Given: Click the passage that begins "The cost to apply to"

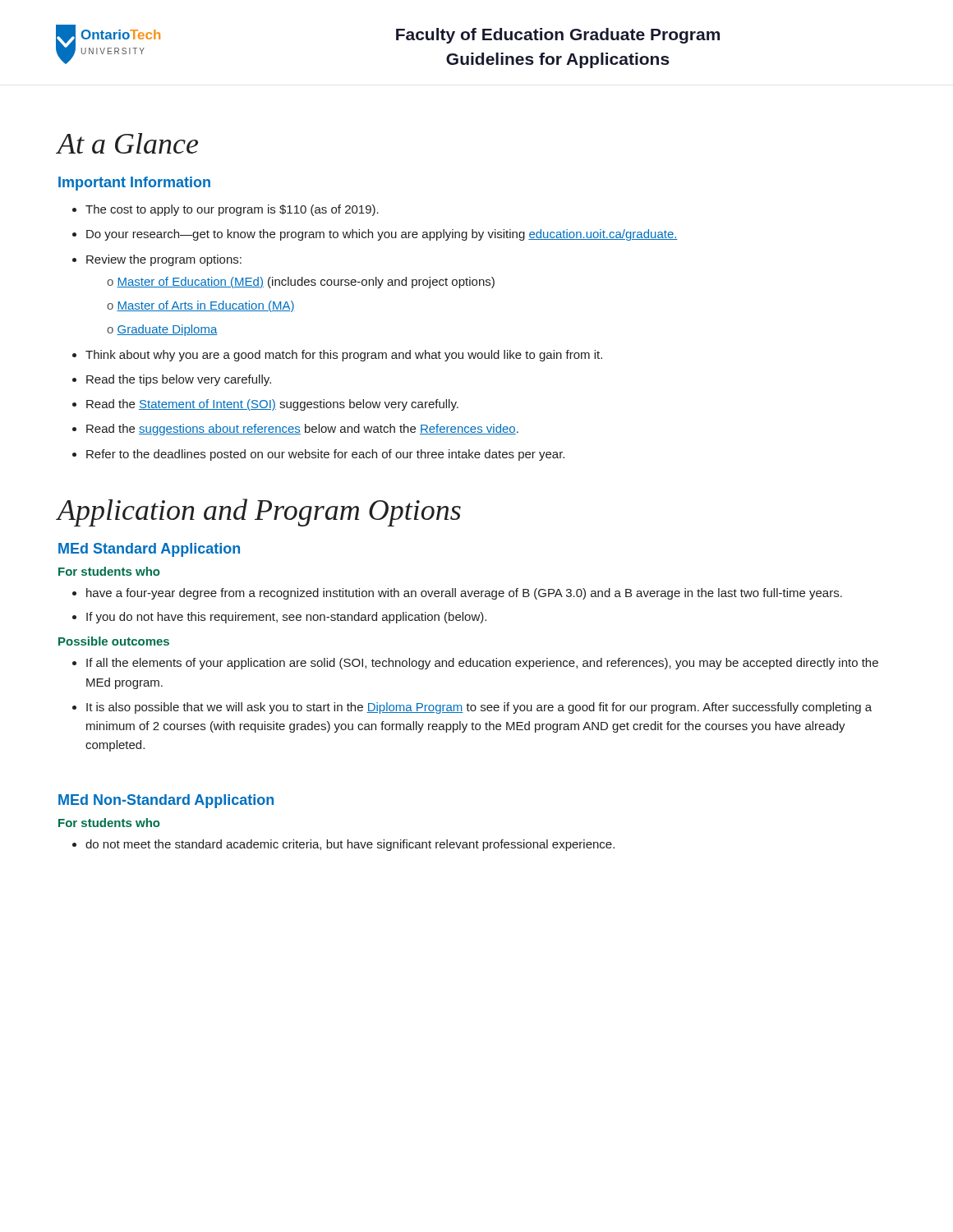Looking at the screenshot, I should pos(226,210).
